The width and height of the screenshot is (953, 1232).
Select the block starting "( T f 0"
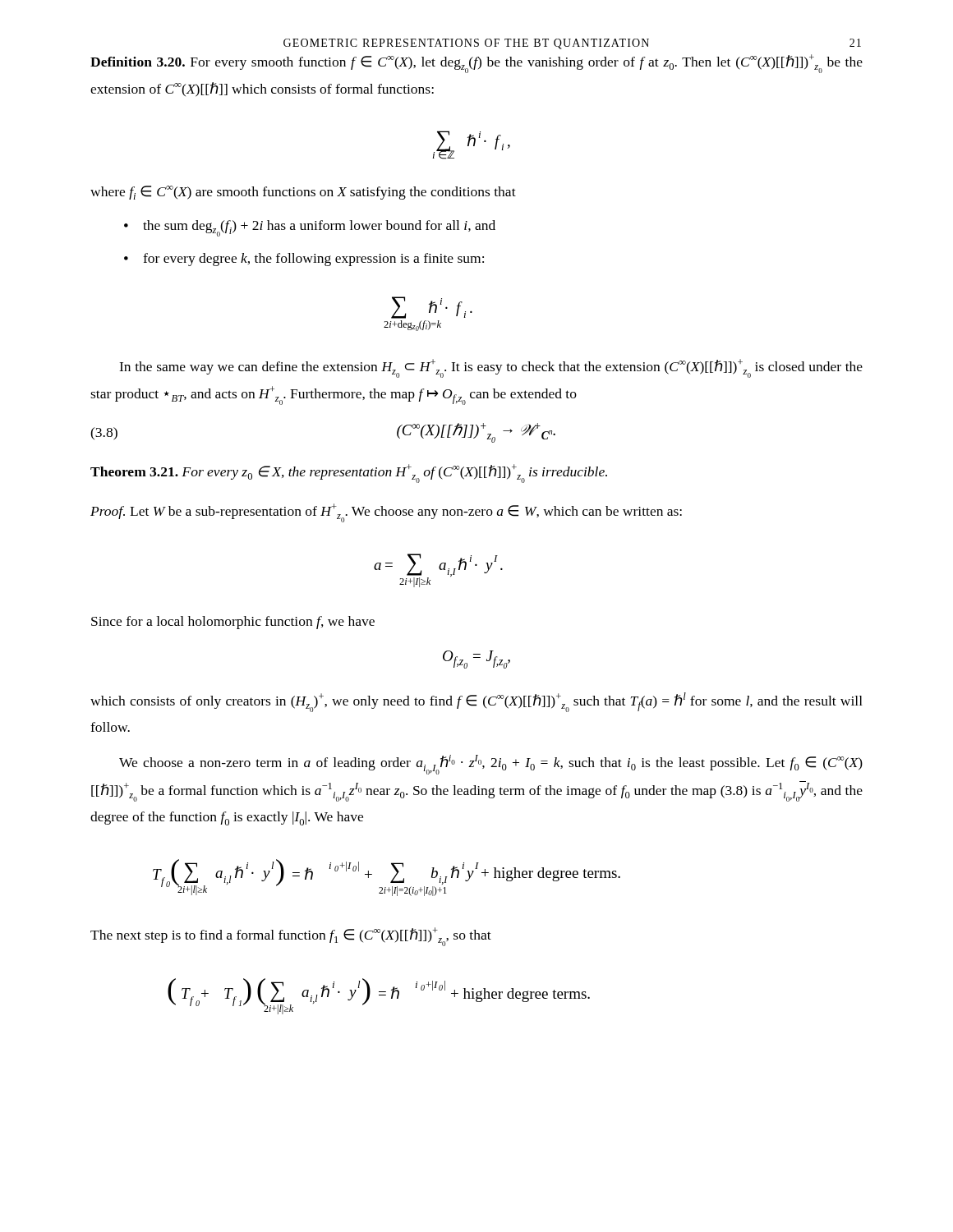tap(476, 994)
